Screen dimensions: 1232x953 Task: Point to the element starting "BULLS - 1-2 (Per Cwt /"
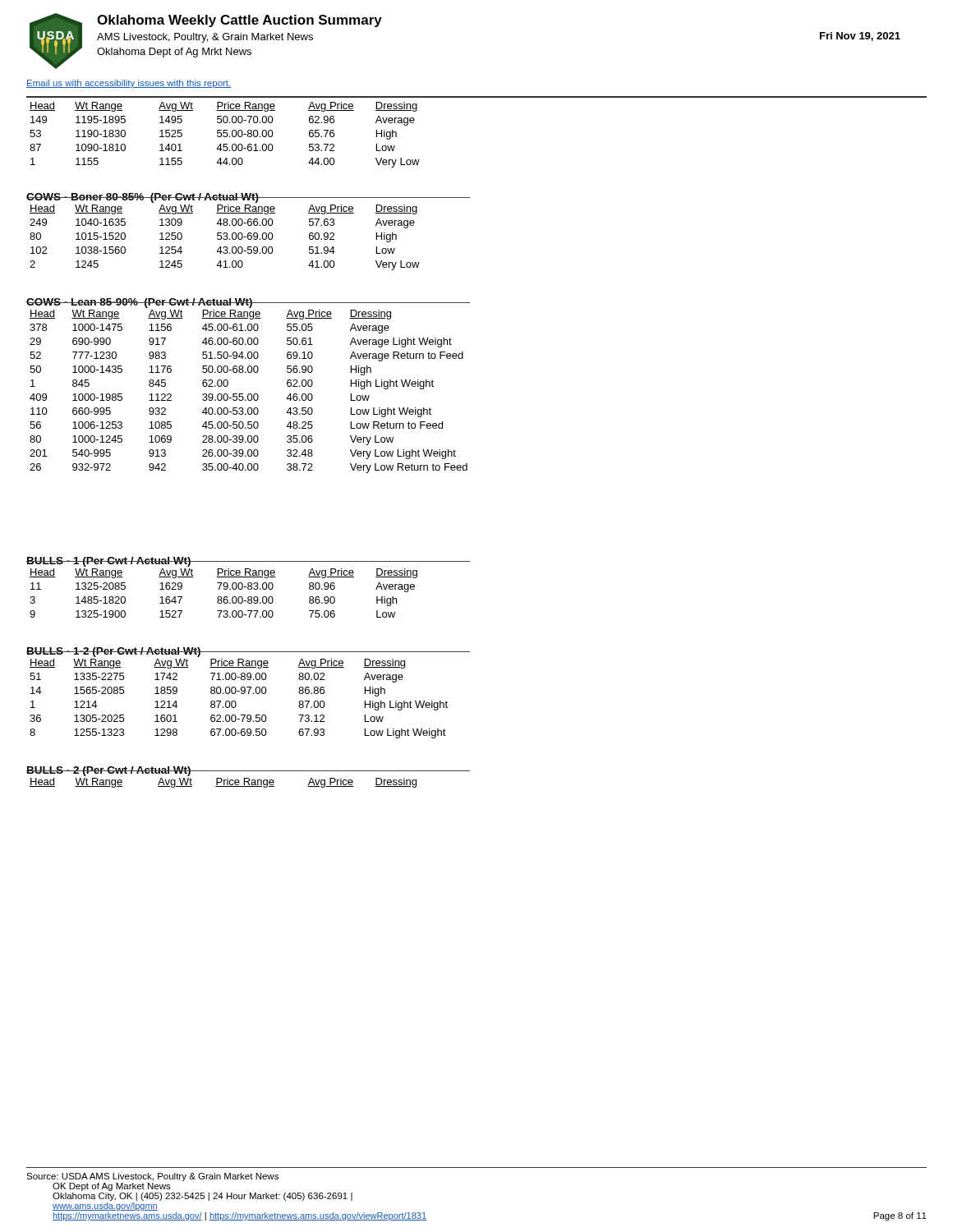[114, 651]
